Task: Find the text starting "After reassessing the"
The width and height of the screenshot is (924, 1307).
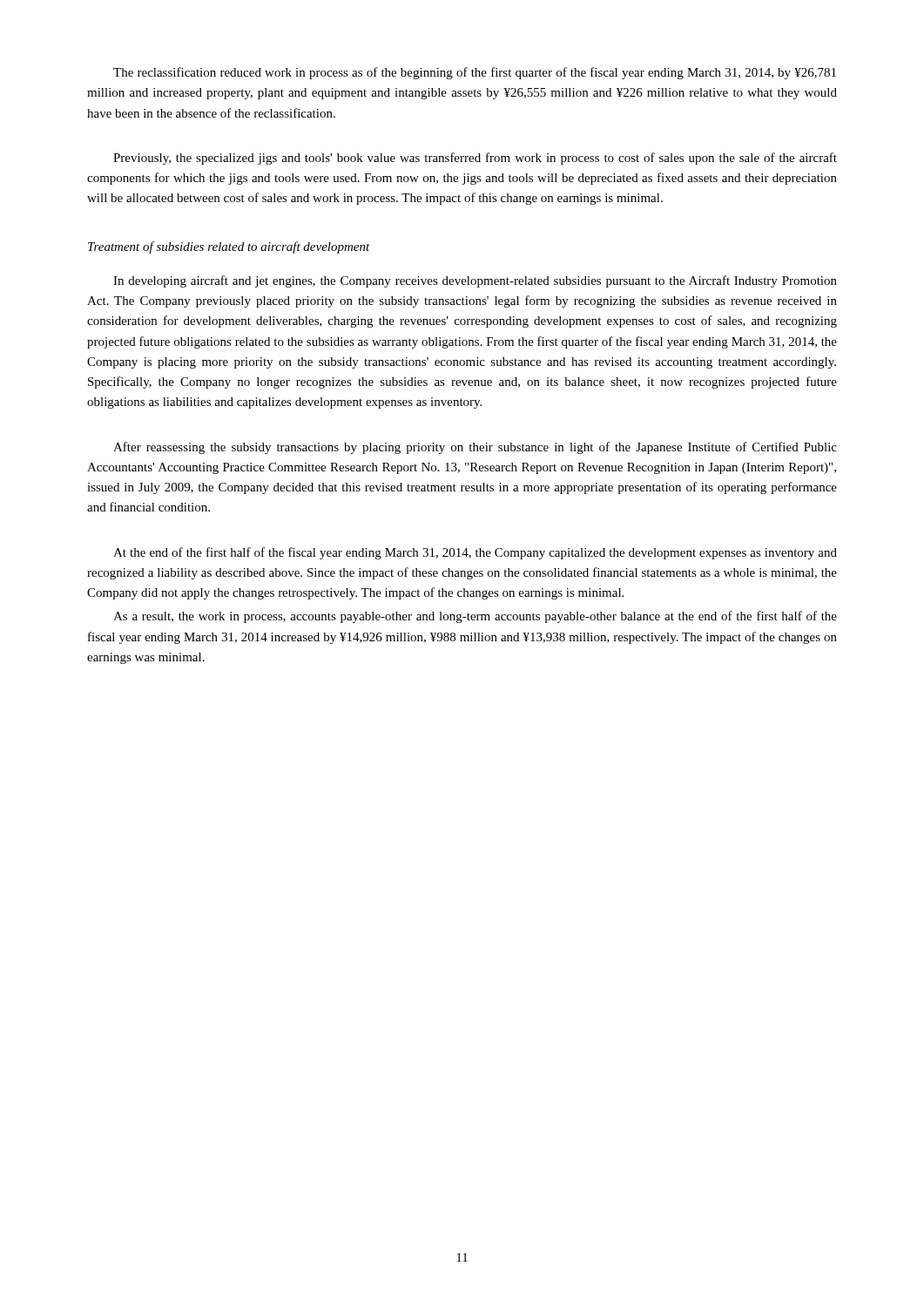Action: click(462, 477)
